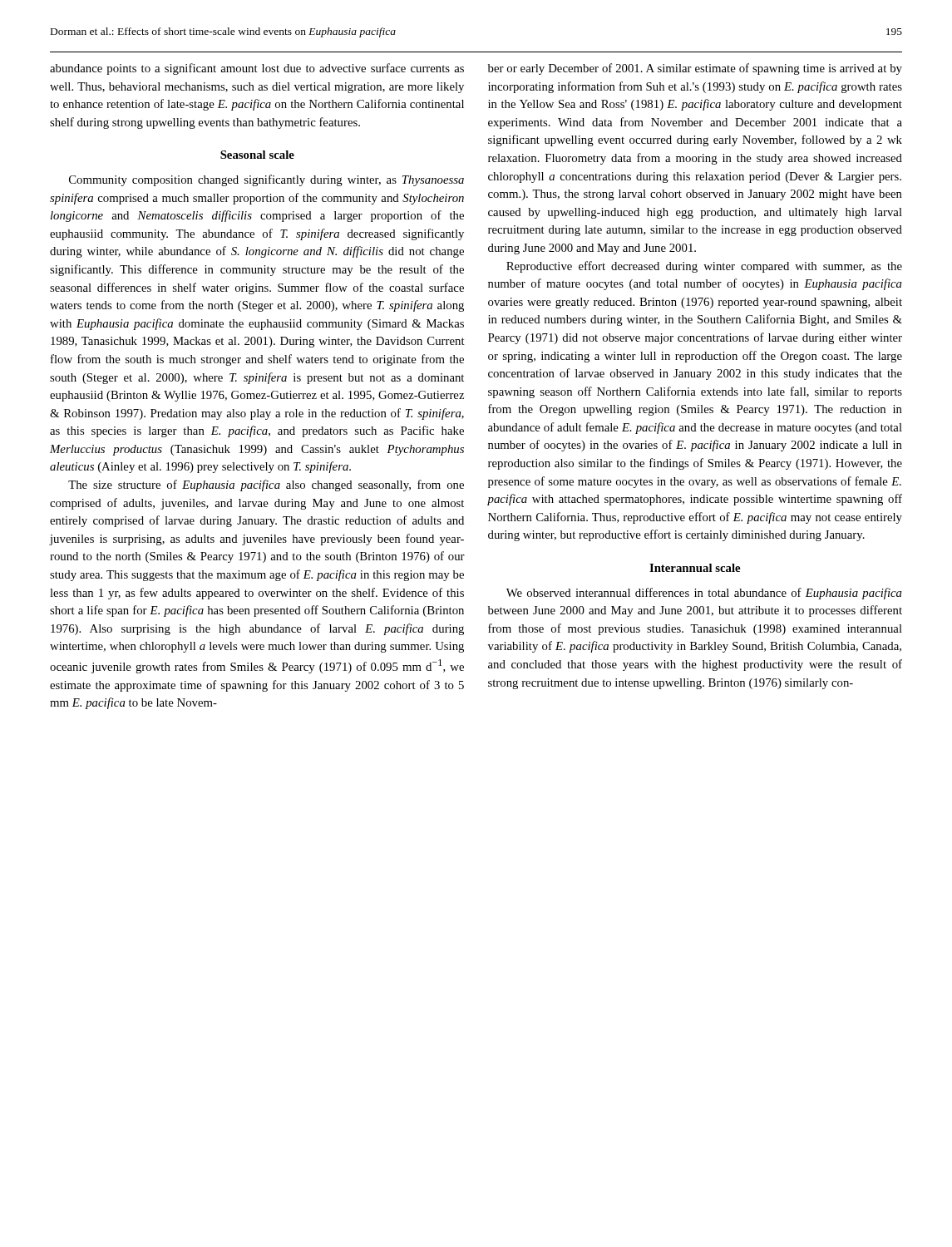Image resolution: width=952 pixels, height=1247 pixels.
Task: Find the text block starting "The size structure of"
Action: [257, 594]
